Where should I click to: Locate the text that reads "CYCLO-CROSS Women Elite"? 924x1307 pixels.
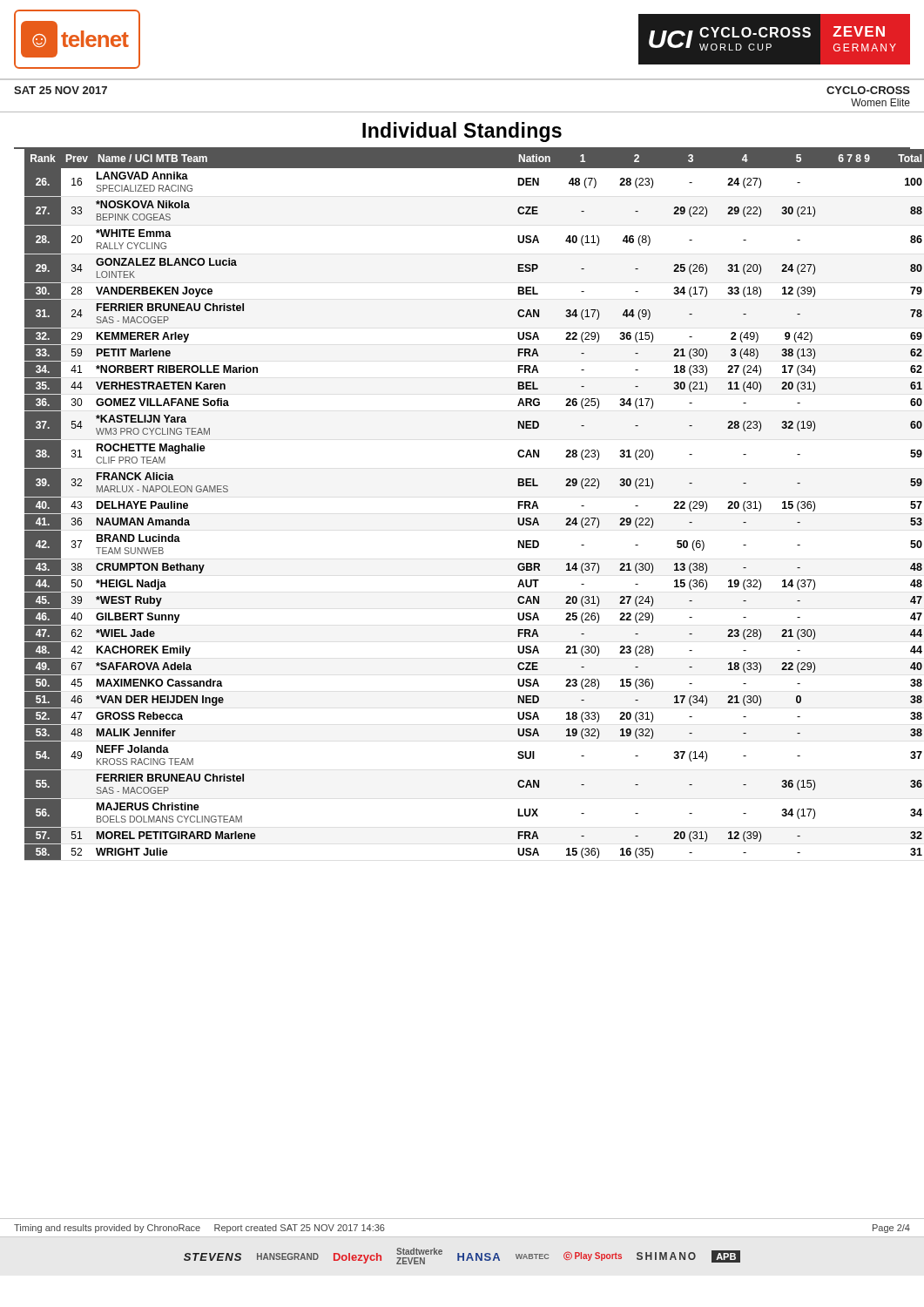pos(868,96)
